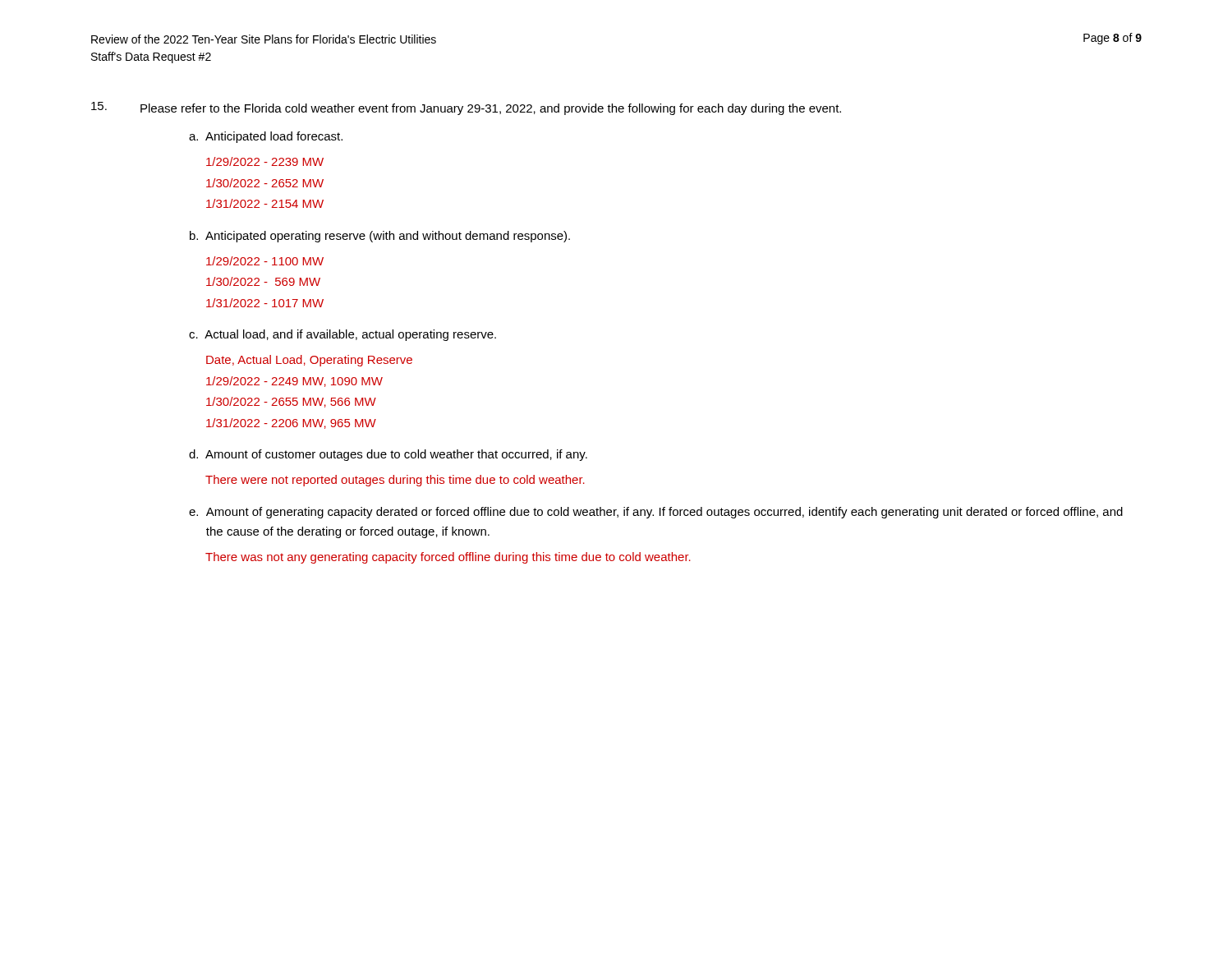Select the list item that reads "a. Anticipated load forecast."
1232x953 pixels.
[266, 136]
